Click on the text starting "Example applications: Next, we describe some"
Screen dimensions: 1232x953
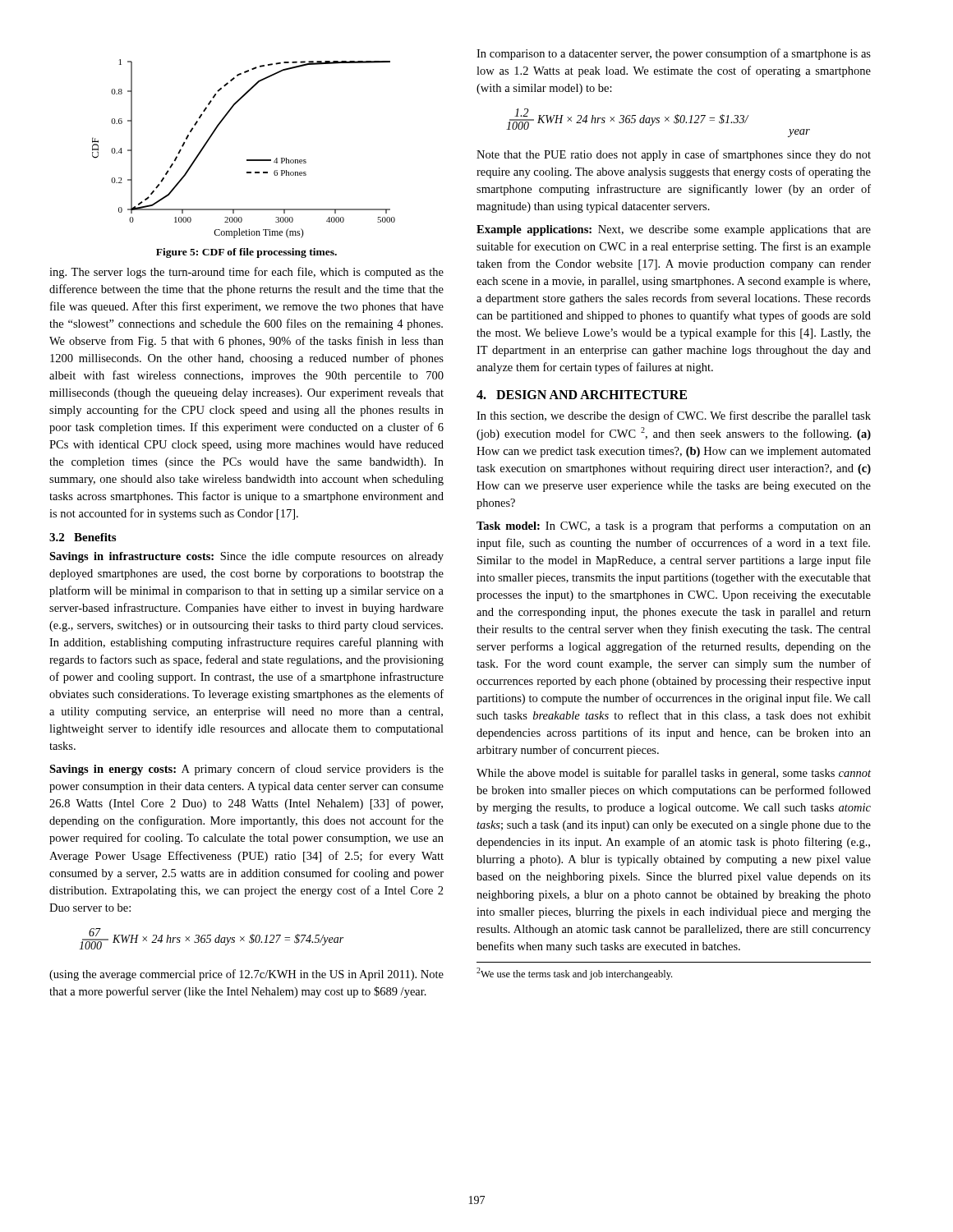point(674,298)
